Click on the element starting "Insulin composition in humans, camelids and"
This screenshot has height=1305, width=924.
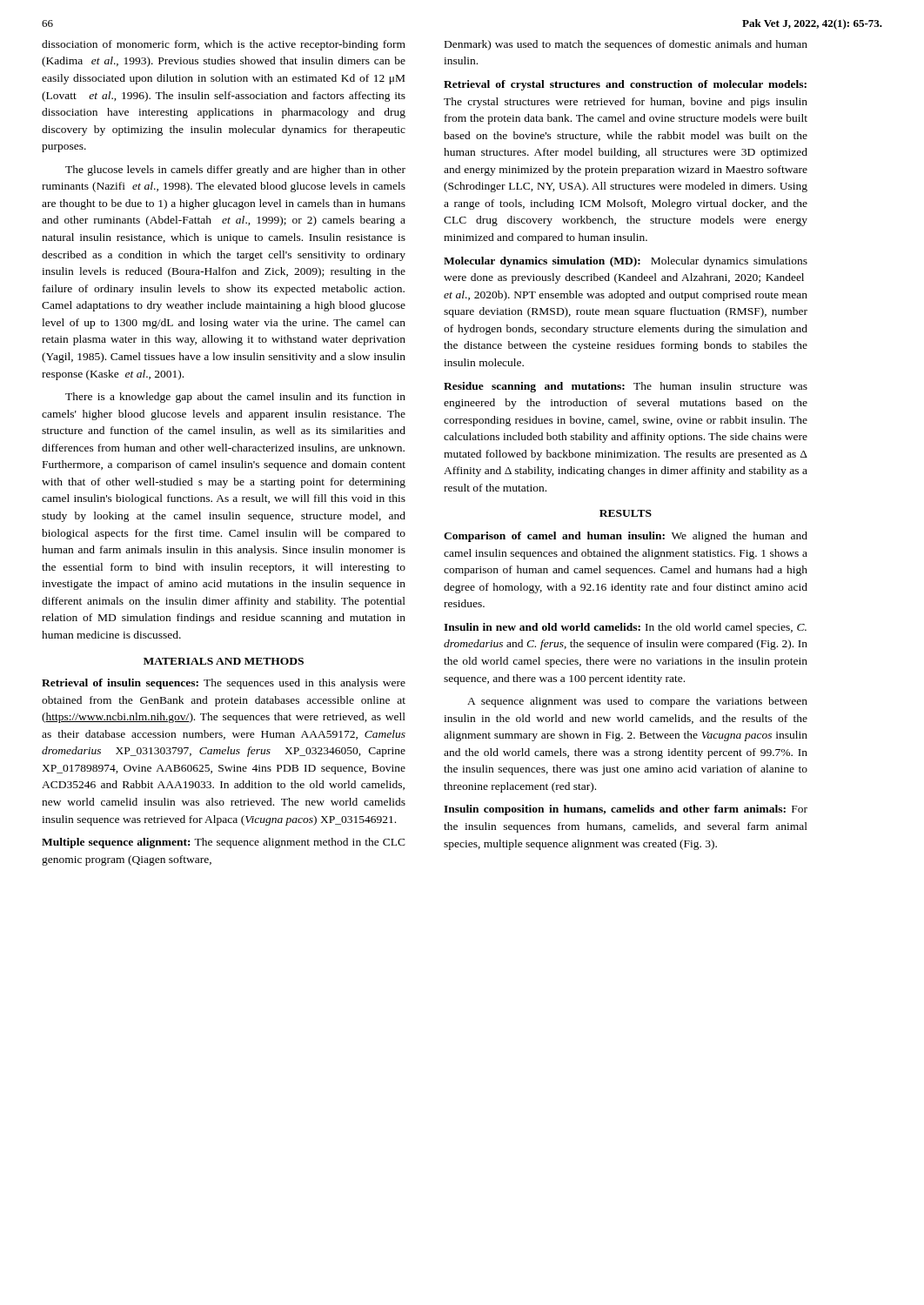point(626,826)
